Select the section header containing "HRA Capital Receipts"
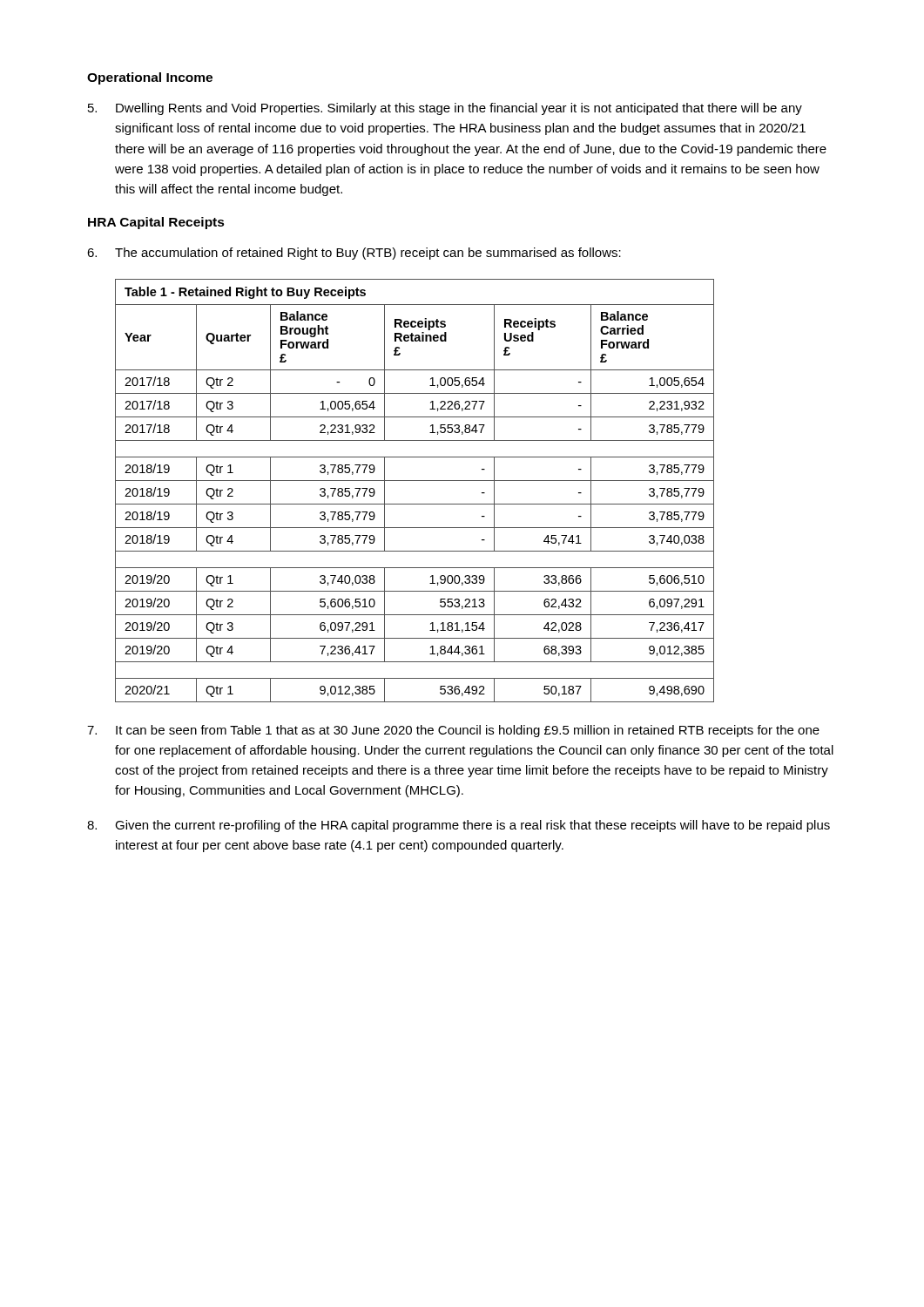The image size is (924, 1307). pyautogui.click(x=156, y=222)
